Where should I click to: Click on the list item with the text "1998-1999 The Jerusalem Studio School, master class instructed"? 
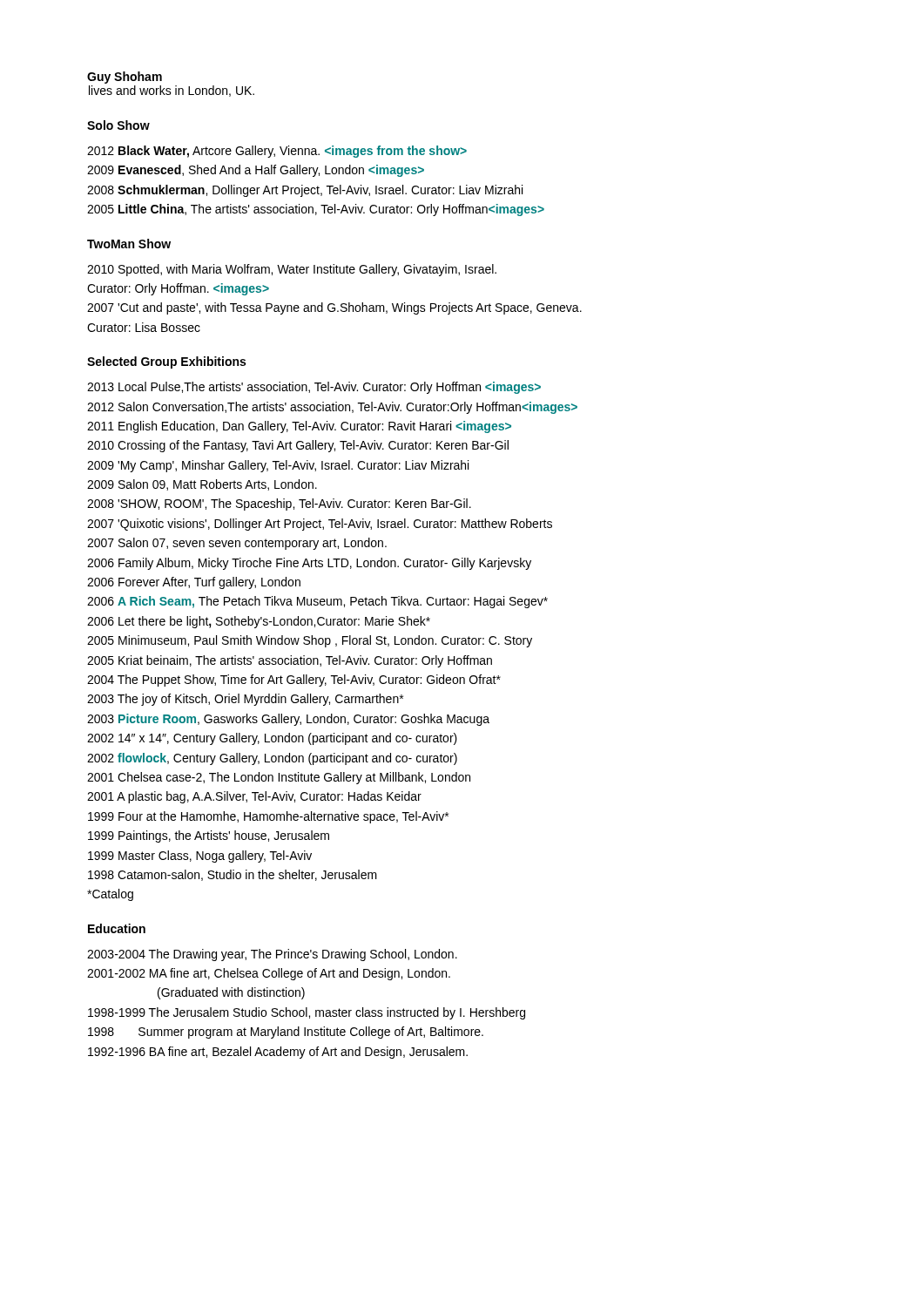pos(307,1012)
